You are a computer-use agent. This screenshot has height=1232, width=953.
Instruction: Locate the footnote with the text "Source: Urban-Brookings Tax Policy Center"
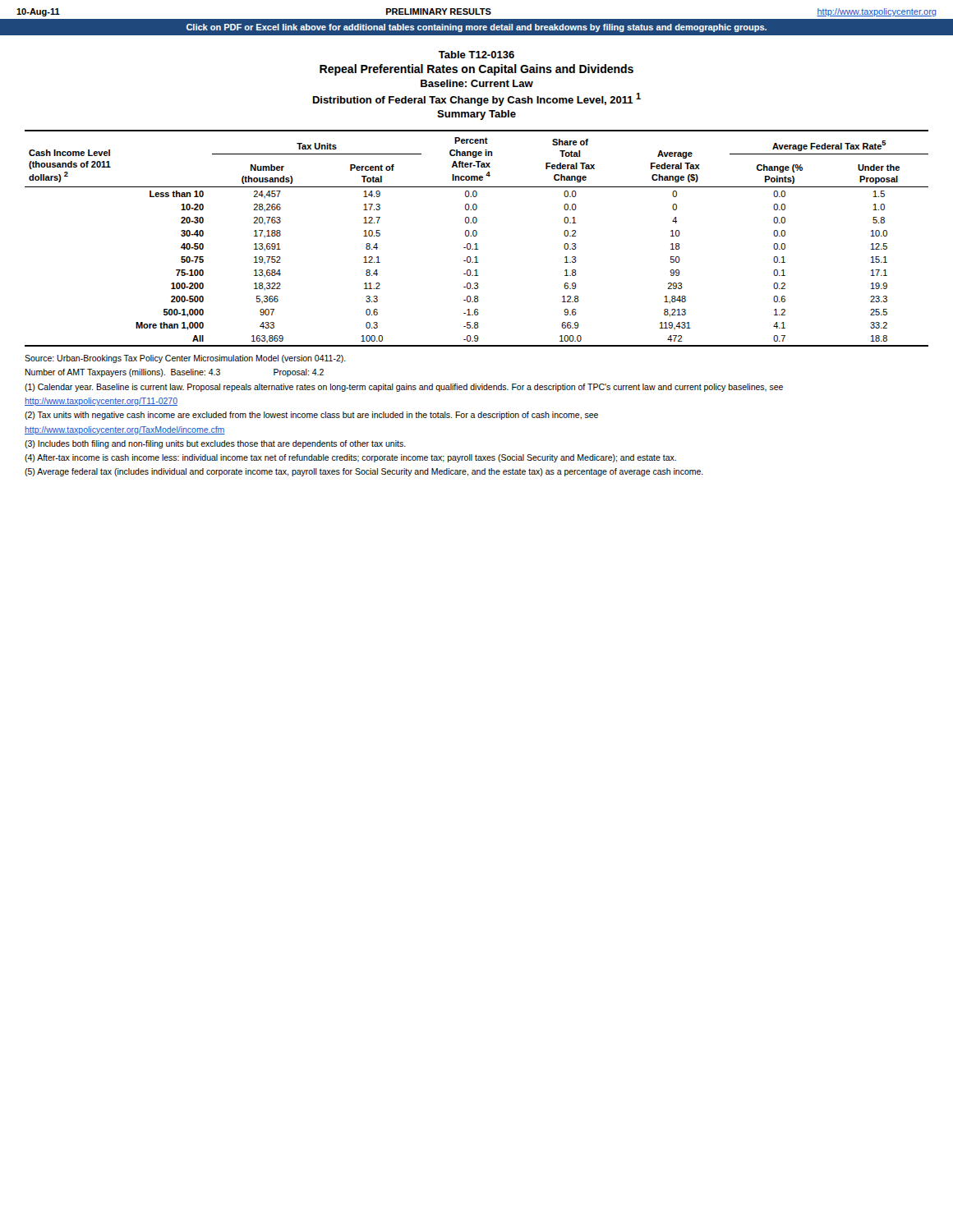pos(185,358)
